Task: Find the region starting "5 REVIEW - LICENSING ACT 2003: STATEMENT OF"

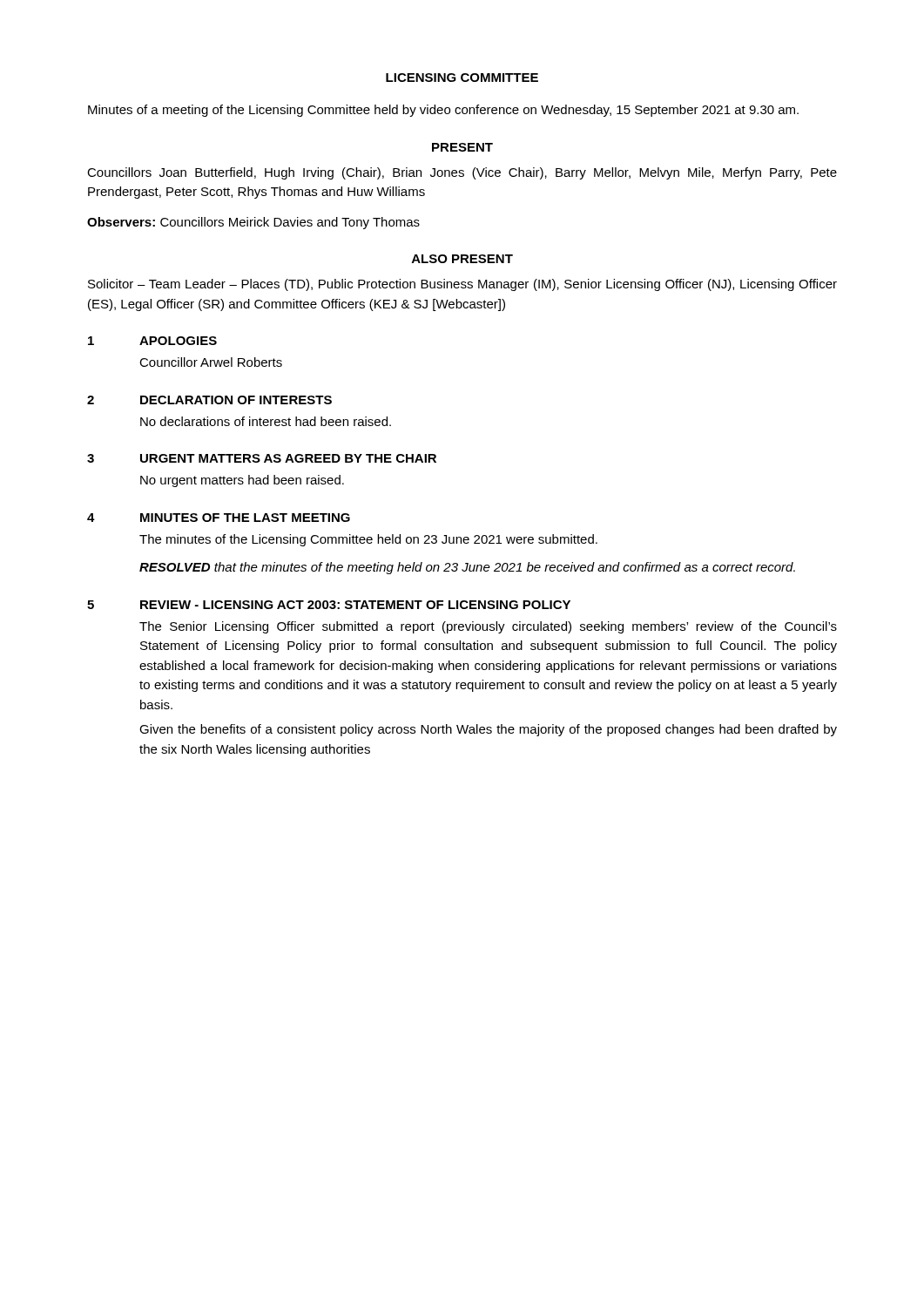Action: click(329, 604)
